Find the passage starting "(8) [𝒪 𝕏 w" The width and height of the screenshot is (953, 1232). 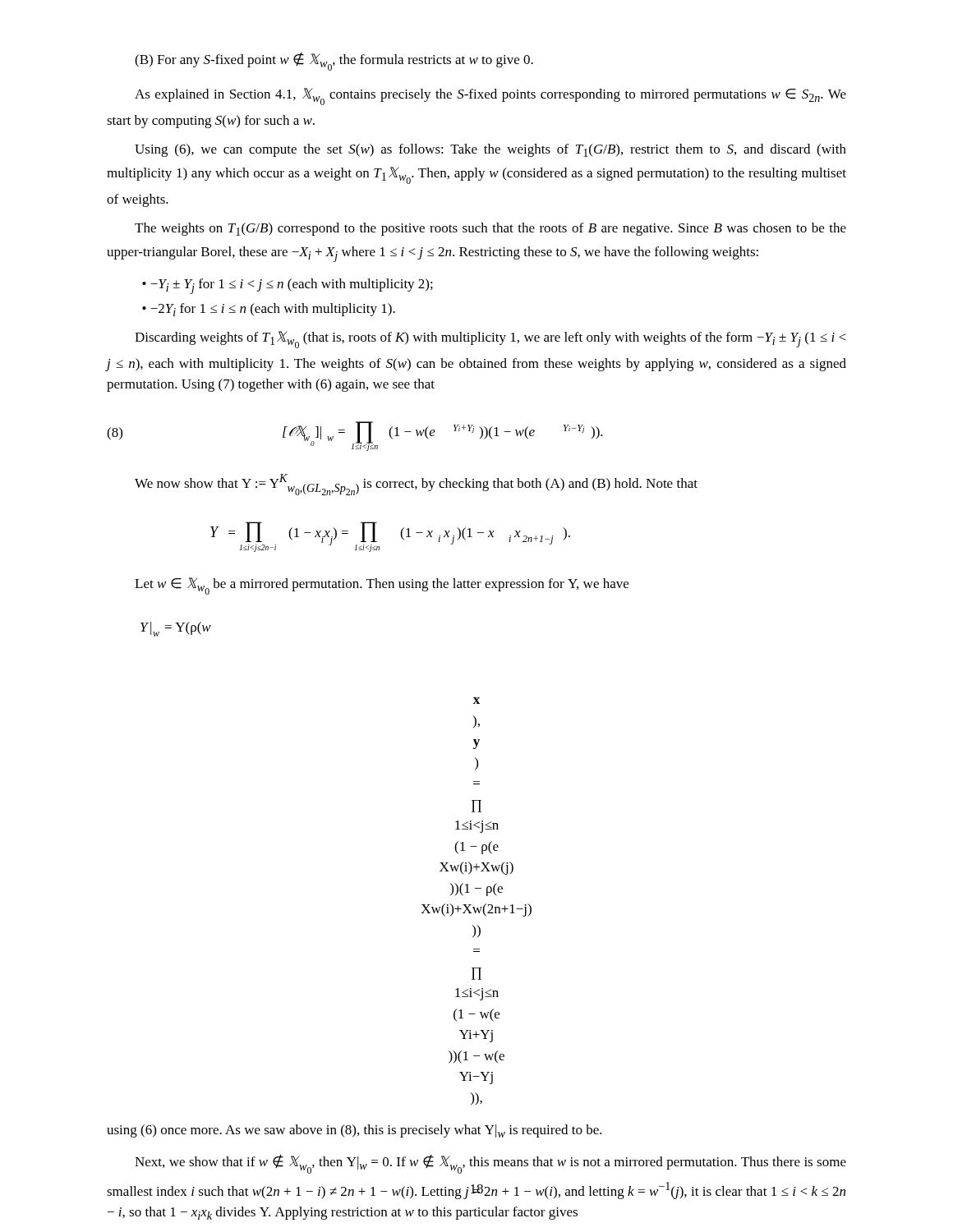[476, 433]
